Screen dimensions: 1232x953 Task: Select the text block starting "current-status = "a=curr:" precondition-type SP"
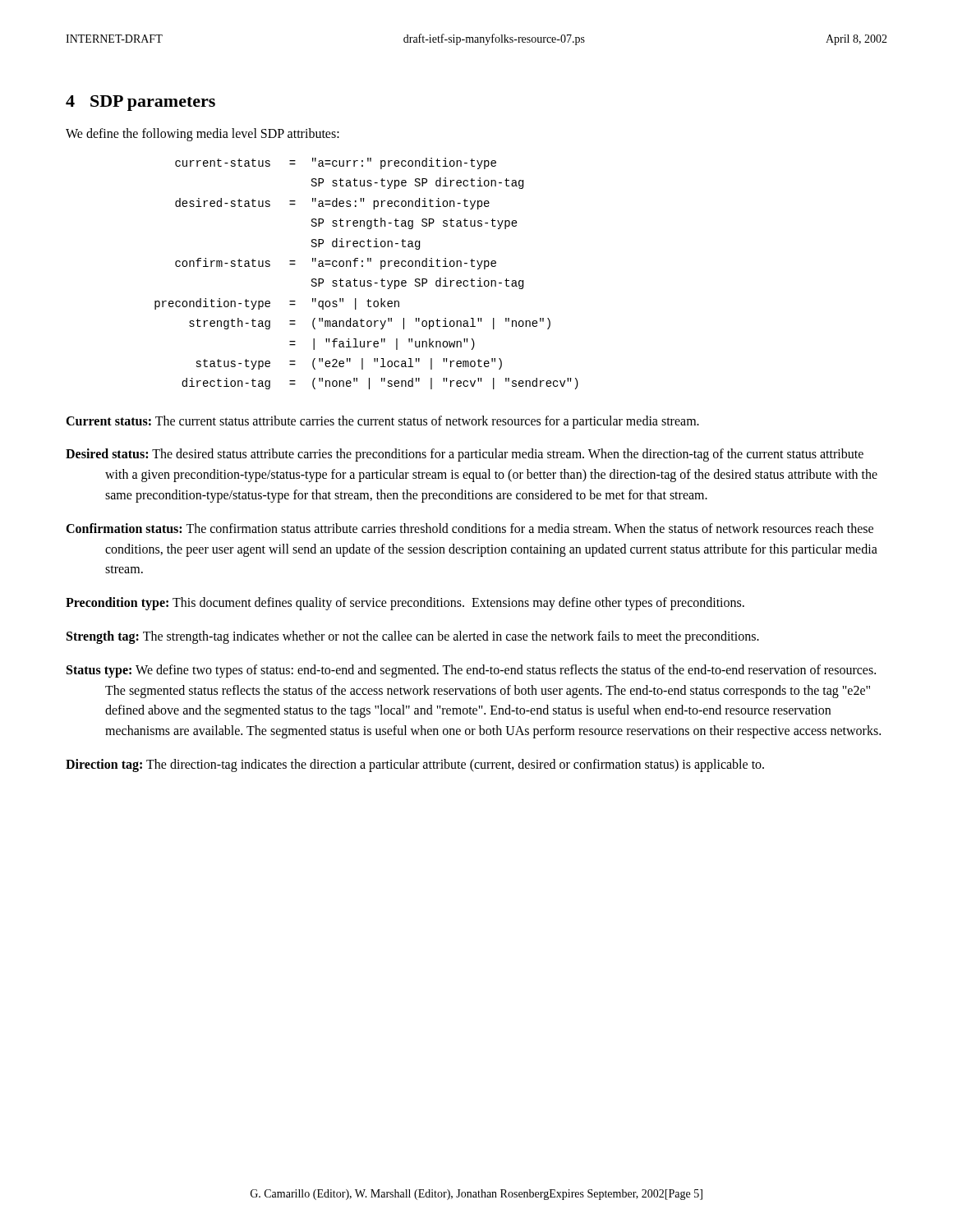tap(509, 274)
